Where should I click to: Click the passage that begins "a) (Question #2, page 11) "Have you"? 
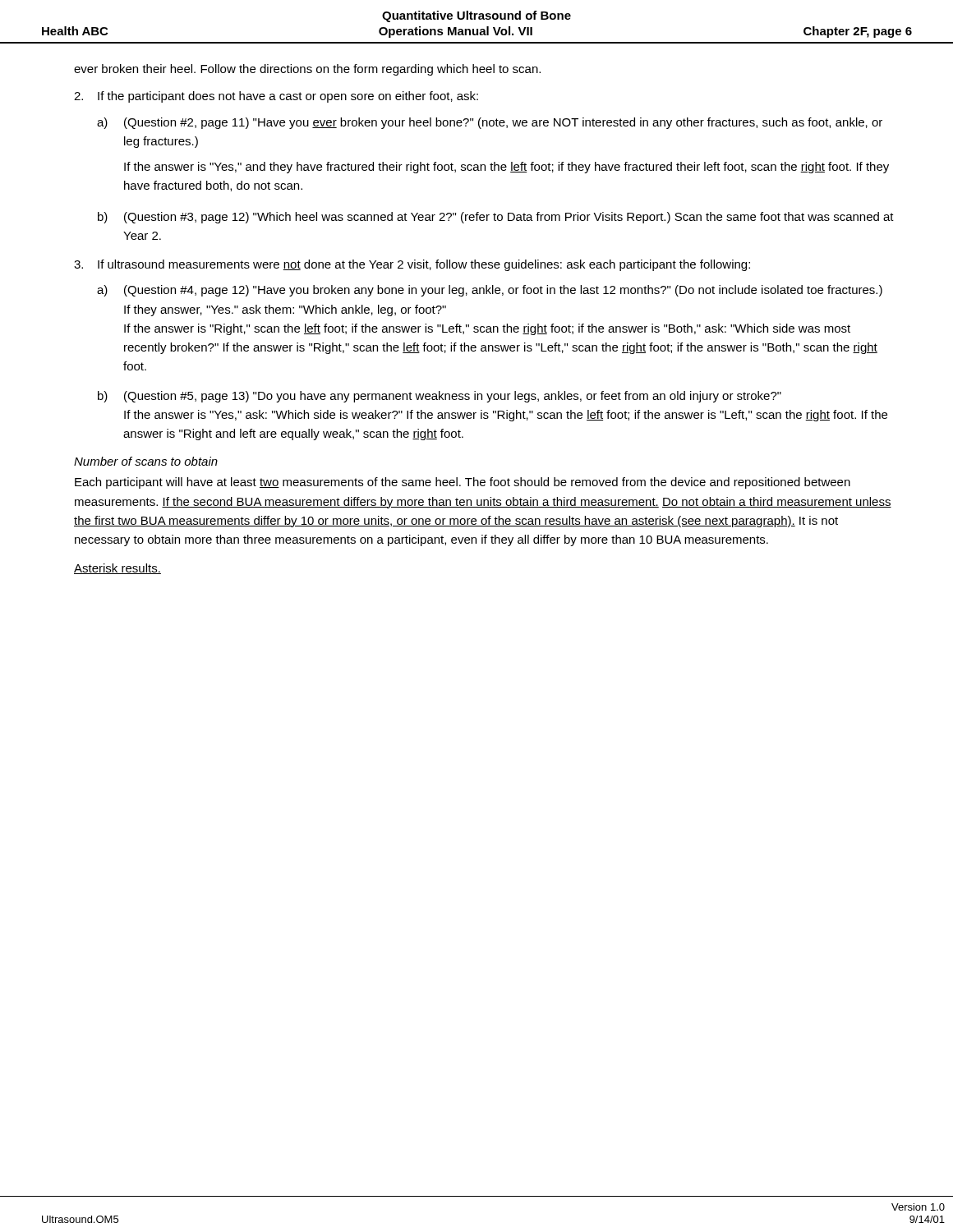496,131
